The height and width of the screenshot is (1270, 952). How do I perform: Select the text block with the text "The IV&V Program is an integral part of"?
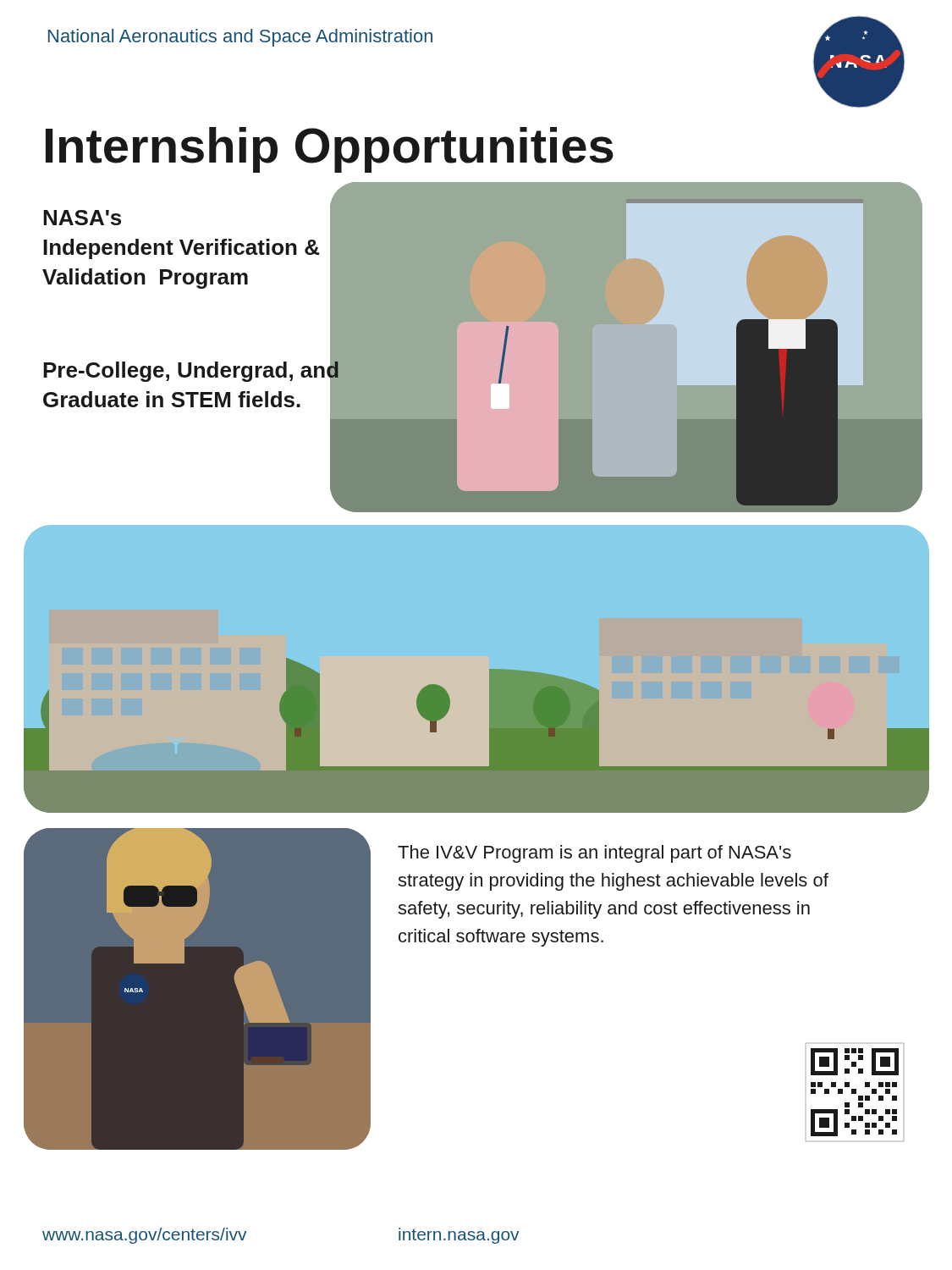tap(613, 894)
